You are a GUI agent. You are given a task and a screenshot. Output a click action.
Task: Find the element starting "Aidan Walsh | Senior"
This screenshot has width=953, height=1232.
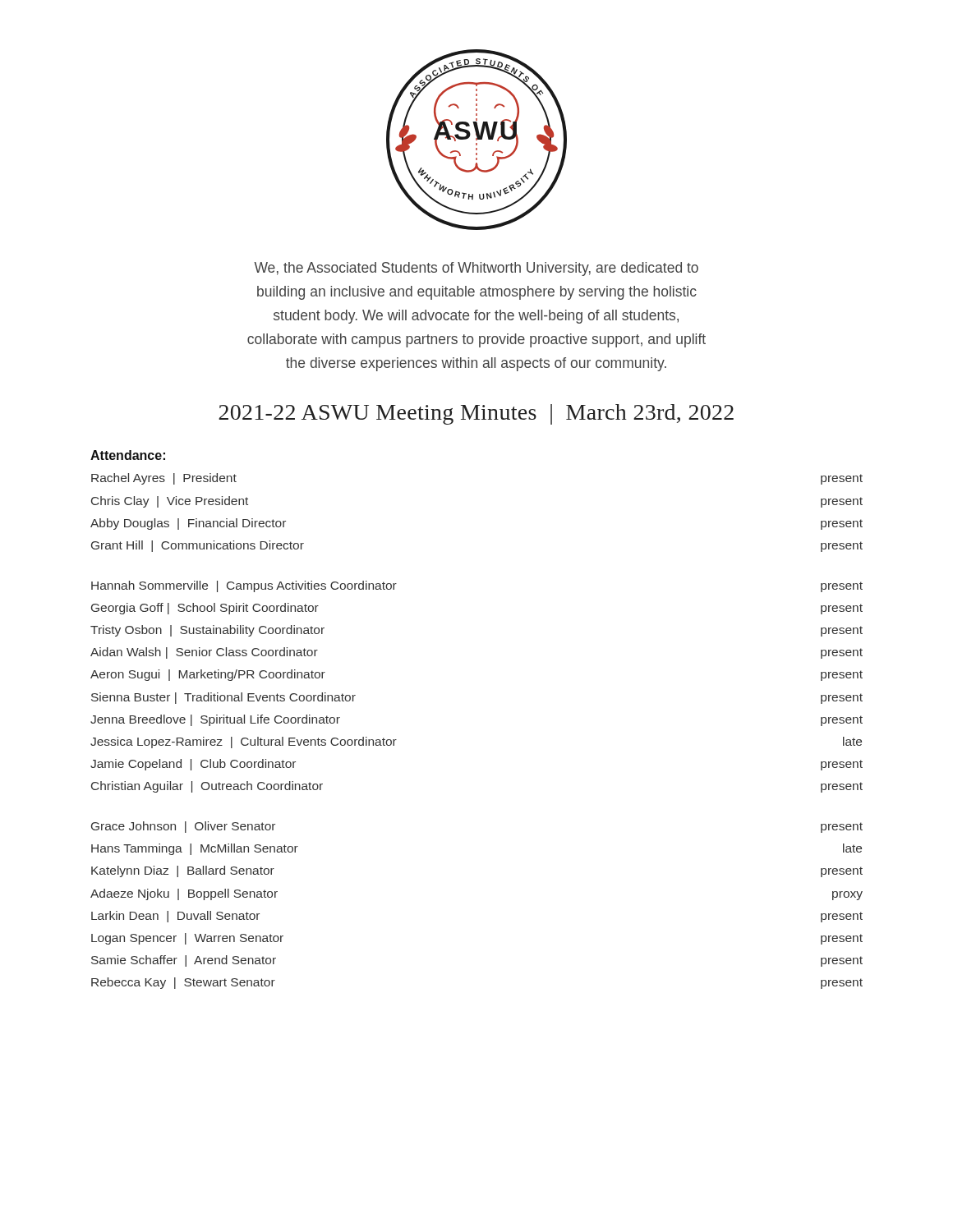203,653
